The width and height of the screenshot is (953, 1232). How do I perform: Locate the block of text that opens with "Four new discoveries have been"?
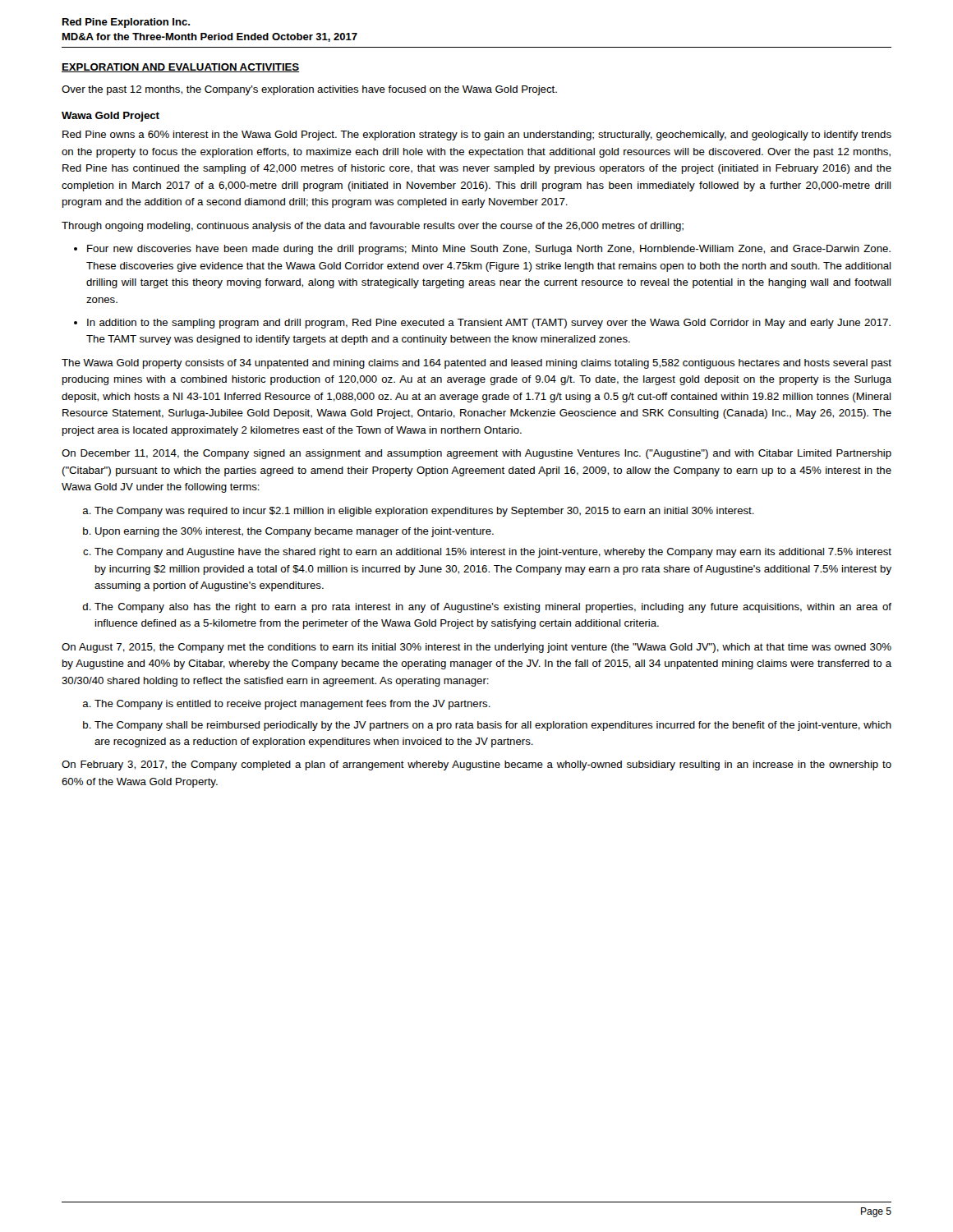tap(489, 274)
